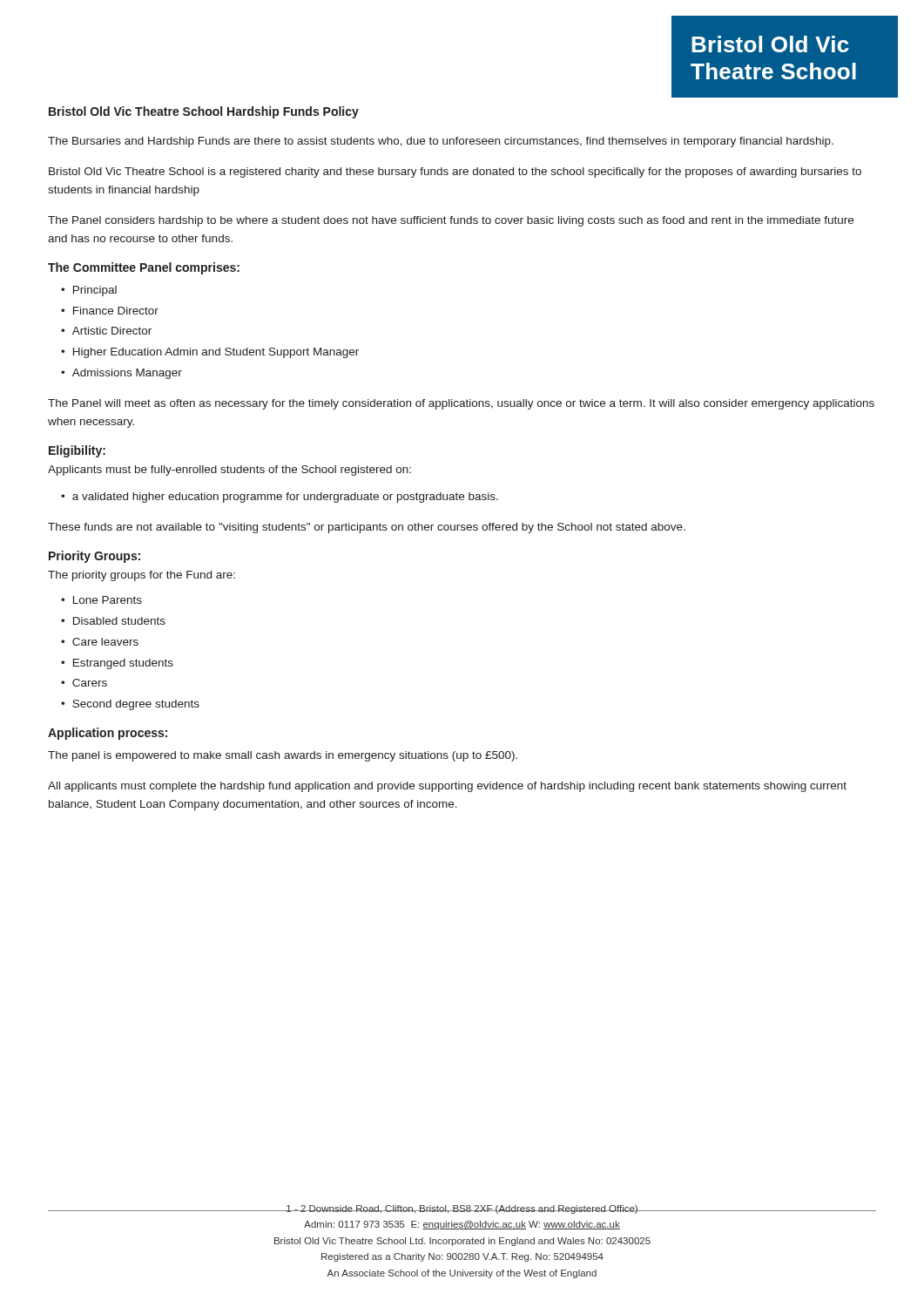Viewport: 924px width, 1307px height.
Task: Navigate to the passage starting "Applicants must be fully-enrolled students of"
Action: point(230,469)
